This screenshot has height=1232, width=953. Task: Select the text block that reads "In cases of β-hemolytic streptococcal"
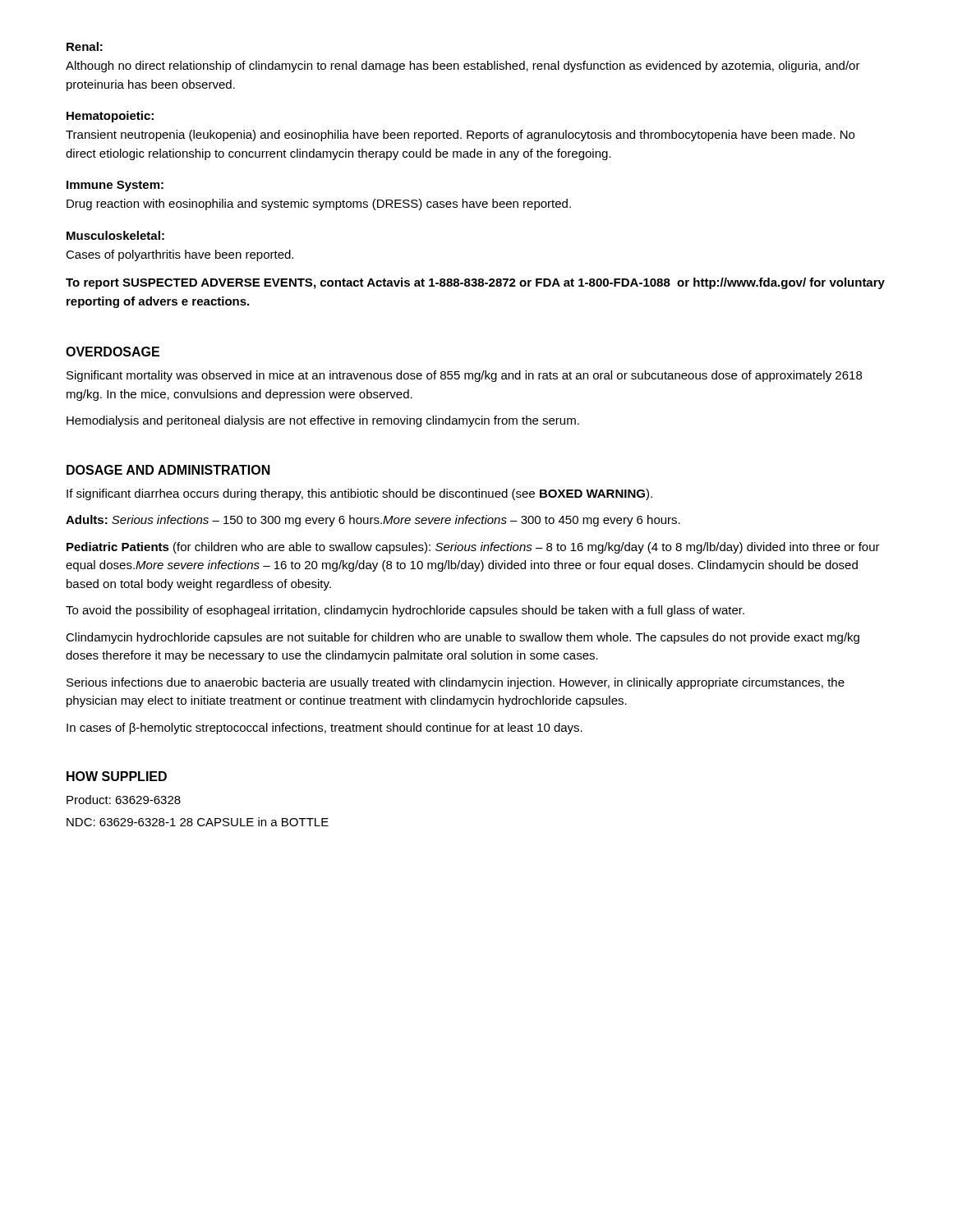pos(324,727)
